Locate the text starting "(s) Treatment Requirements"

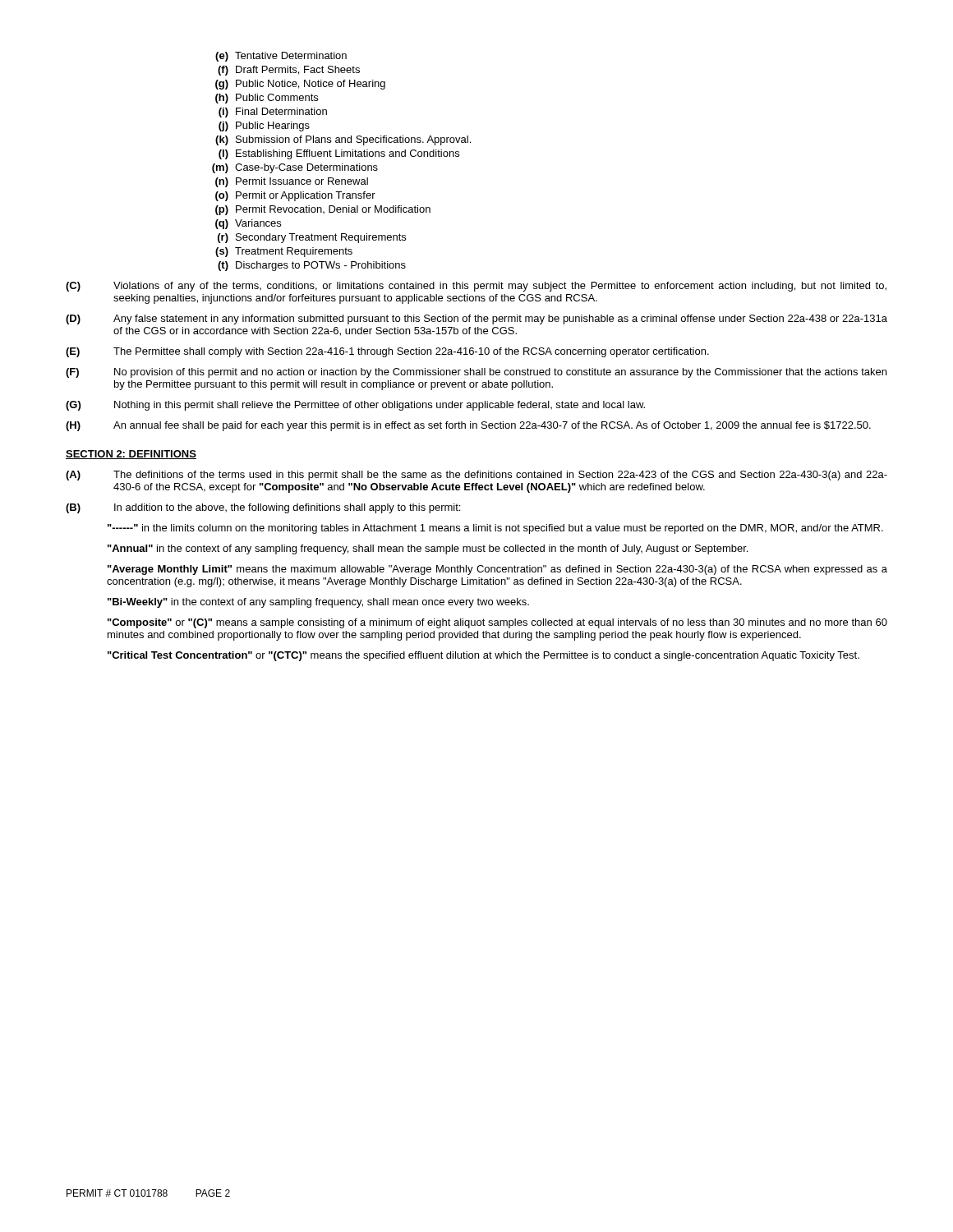click(x=284, y=252)
